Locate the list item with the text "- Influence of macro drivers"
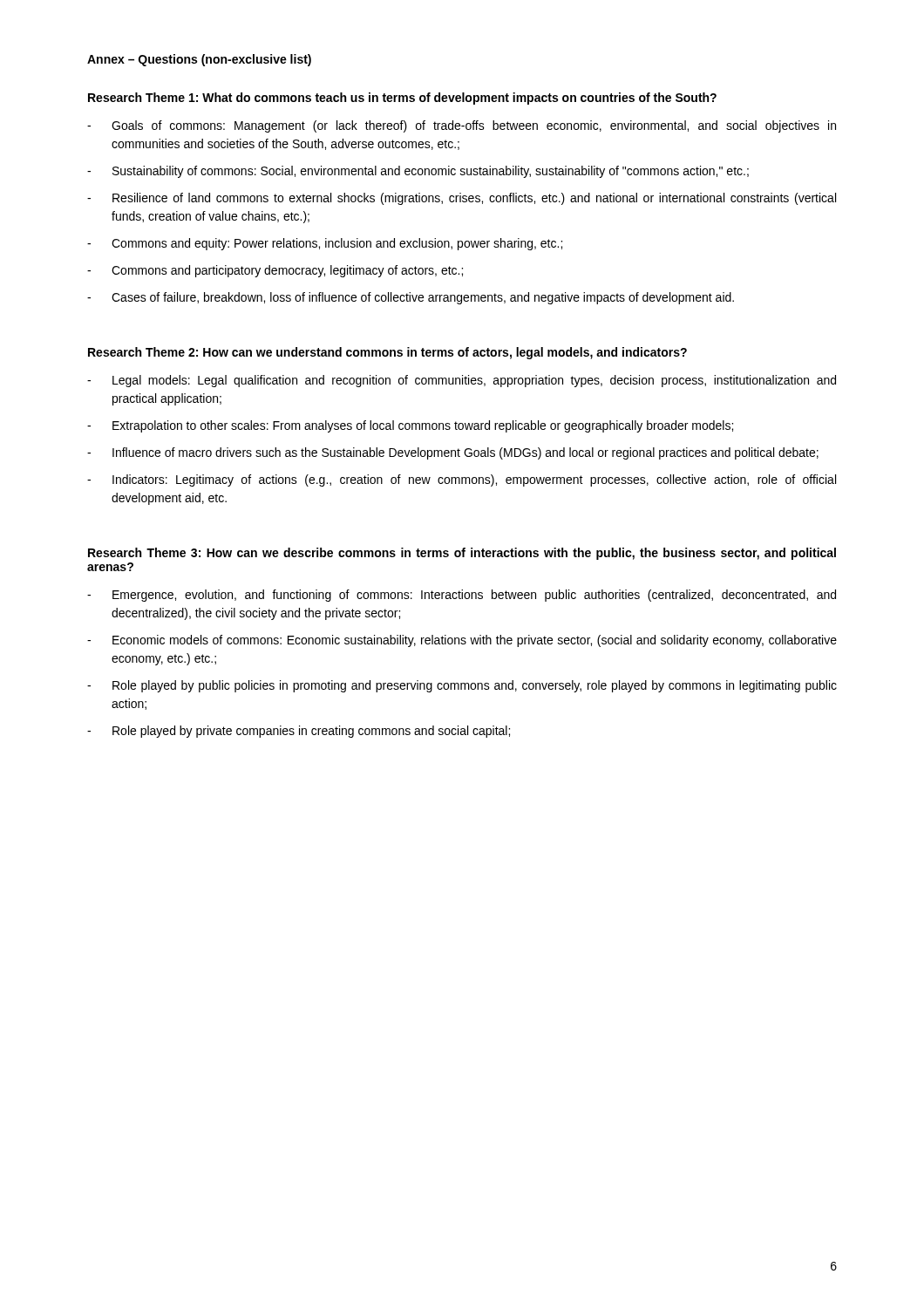The image size is (924, 1308). [462, 453]
